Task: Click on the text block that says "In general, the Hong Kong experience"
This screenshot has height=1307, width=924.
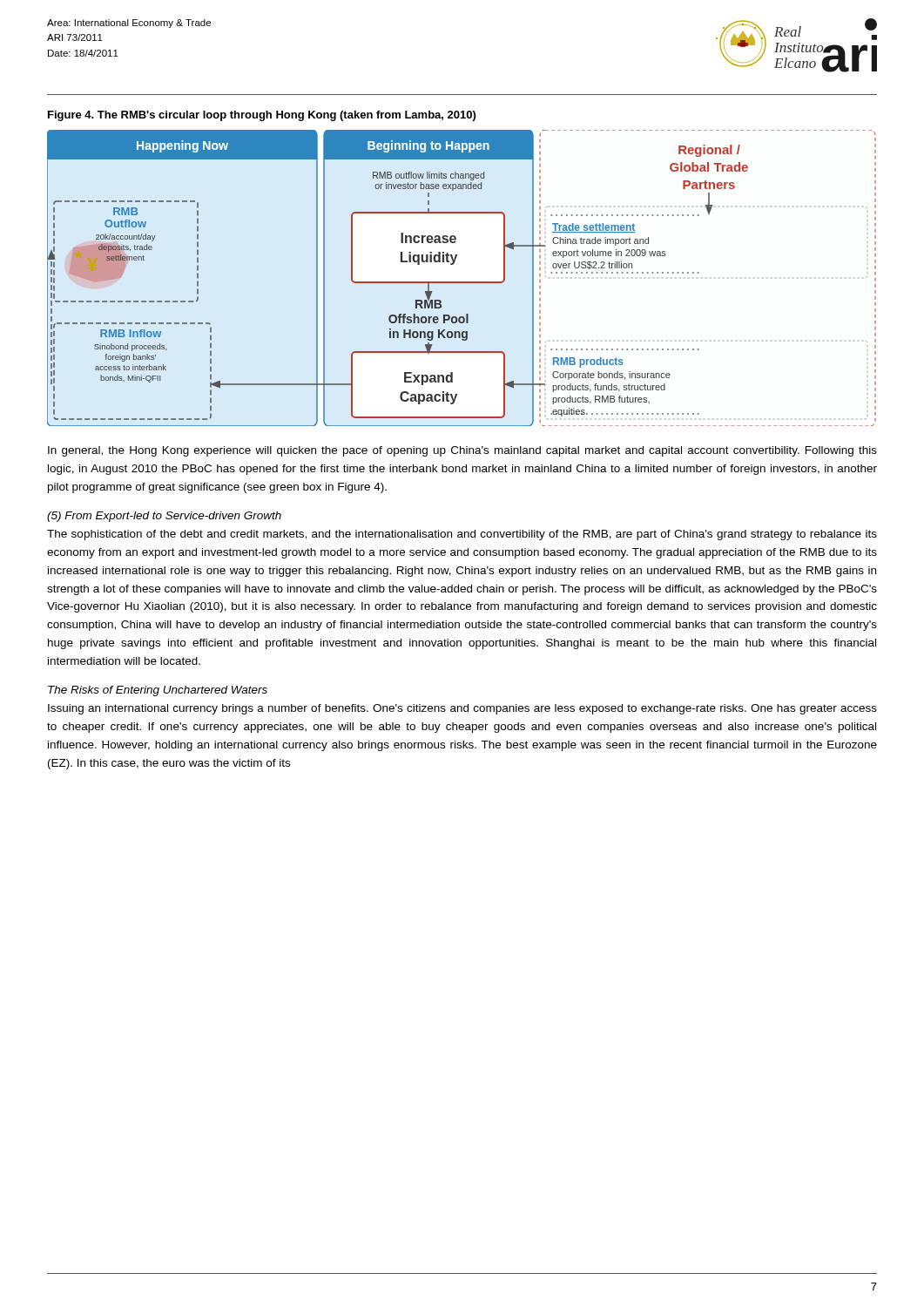Action: pos(462,468)
